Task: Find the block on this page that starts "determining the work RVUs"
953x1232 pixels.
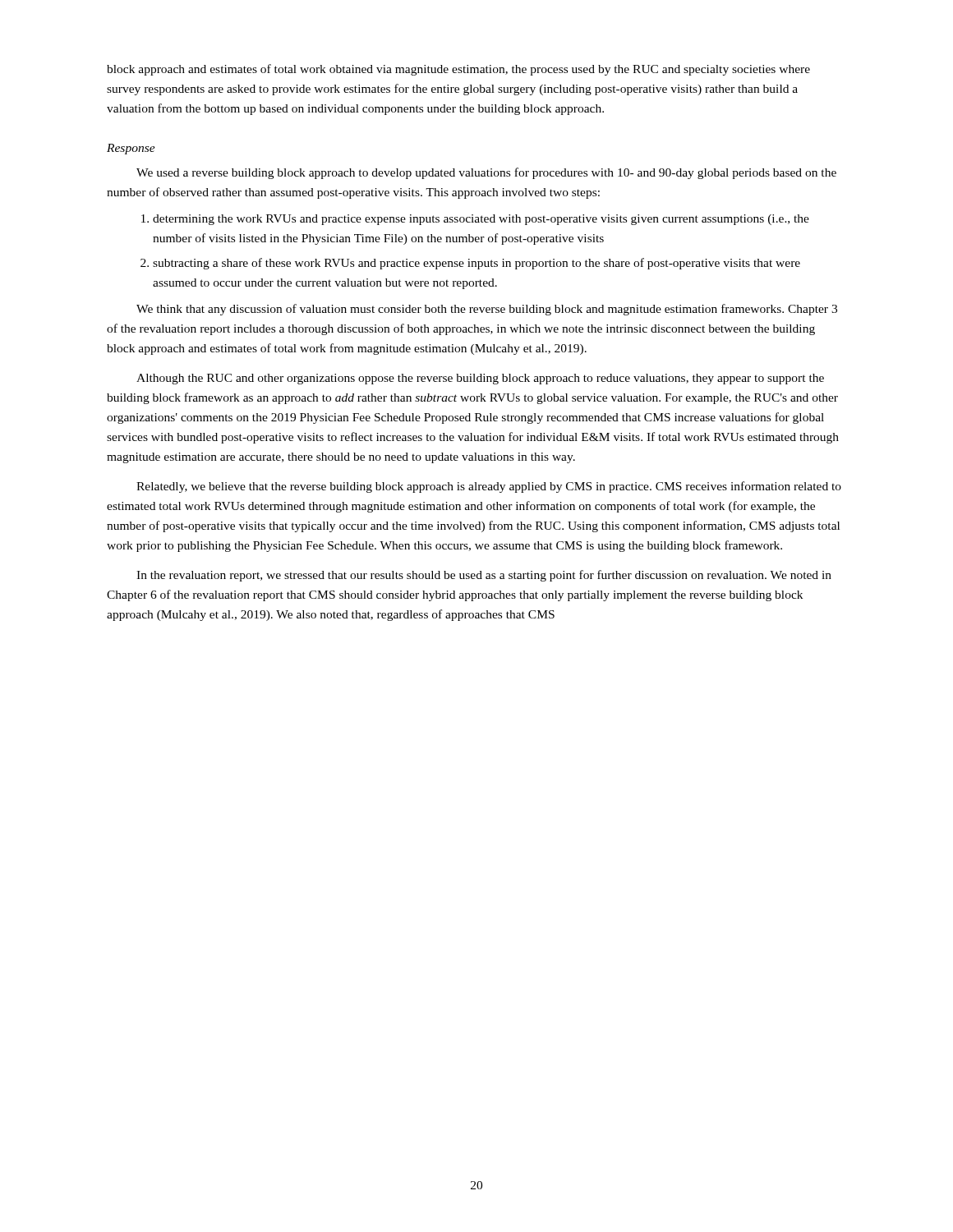Action: pos(481,228)
